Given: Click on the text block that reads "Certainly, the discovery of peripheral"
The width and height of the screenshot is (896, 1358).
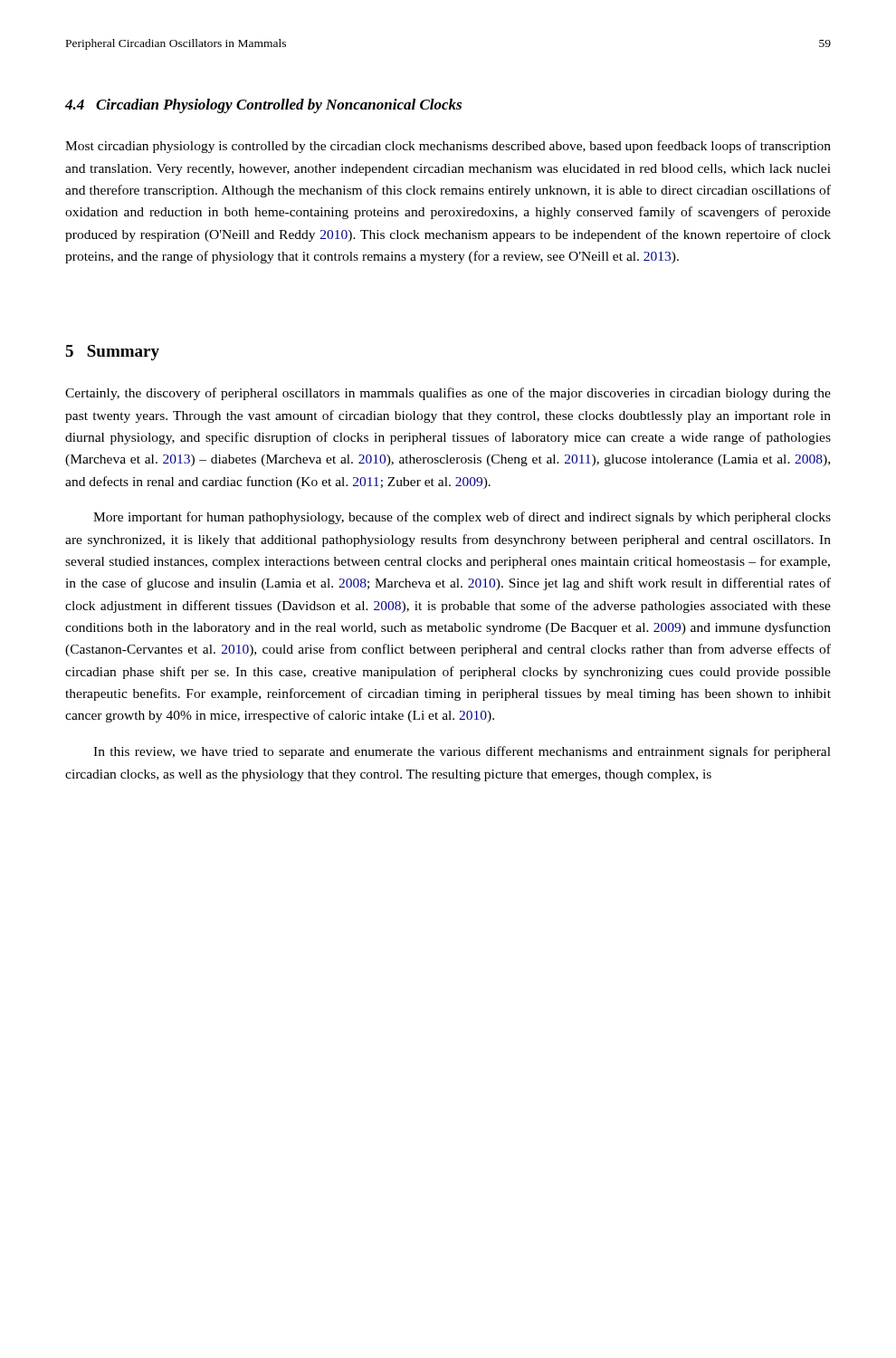Looking at the screenshot, I should click(x=448, y=584).
